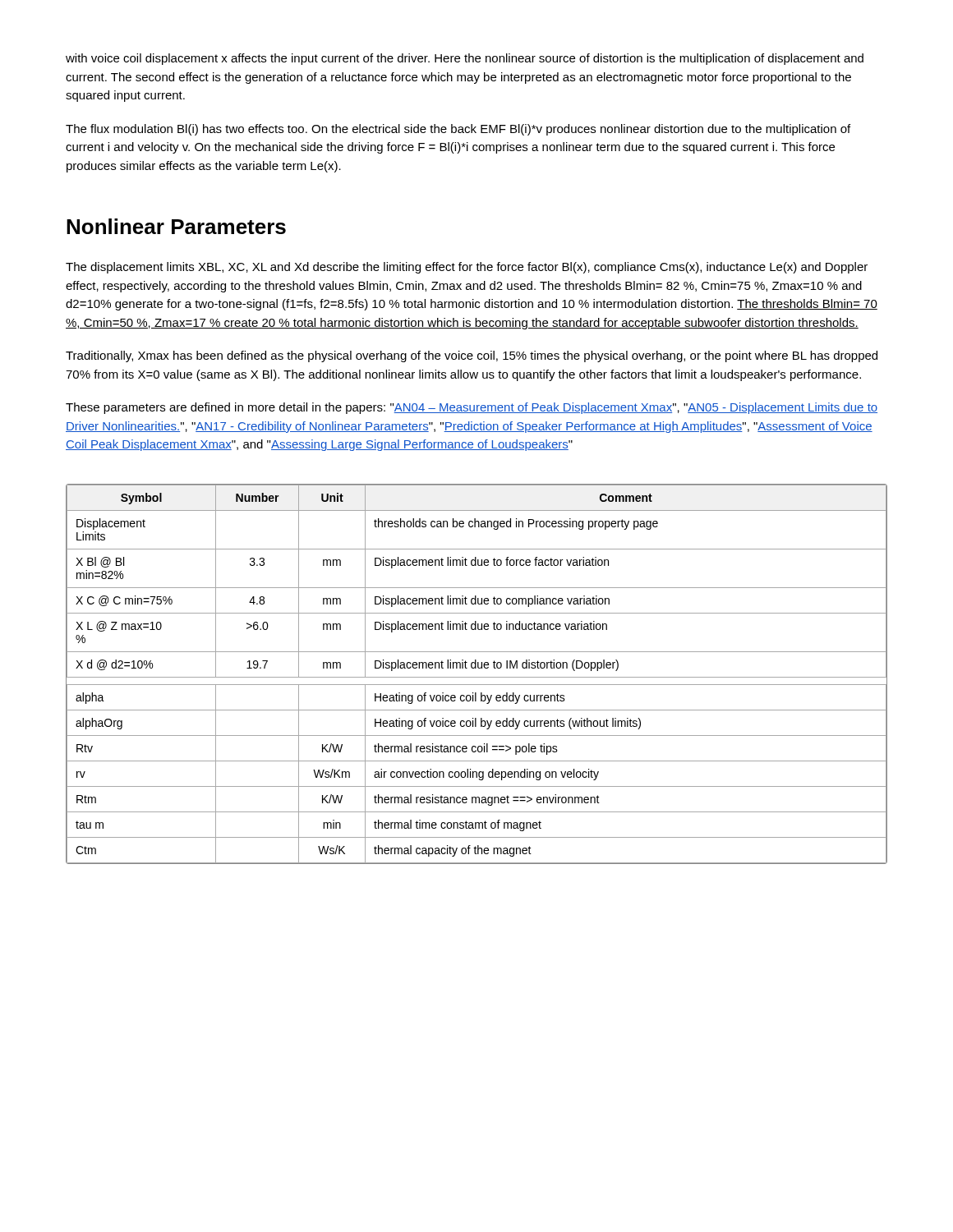Point to the block starting "The displacement limits XBL, XC, XL"
Viewport: 953px width, 1232px height.
click(x=471, y=294)
